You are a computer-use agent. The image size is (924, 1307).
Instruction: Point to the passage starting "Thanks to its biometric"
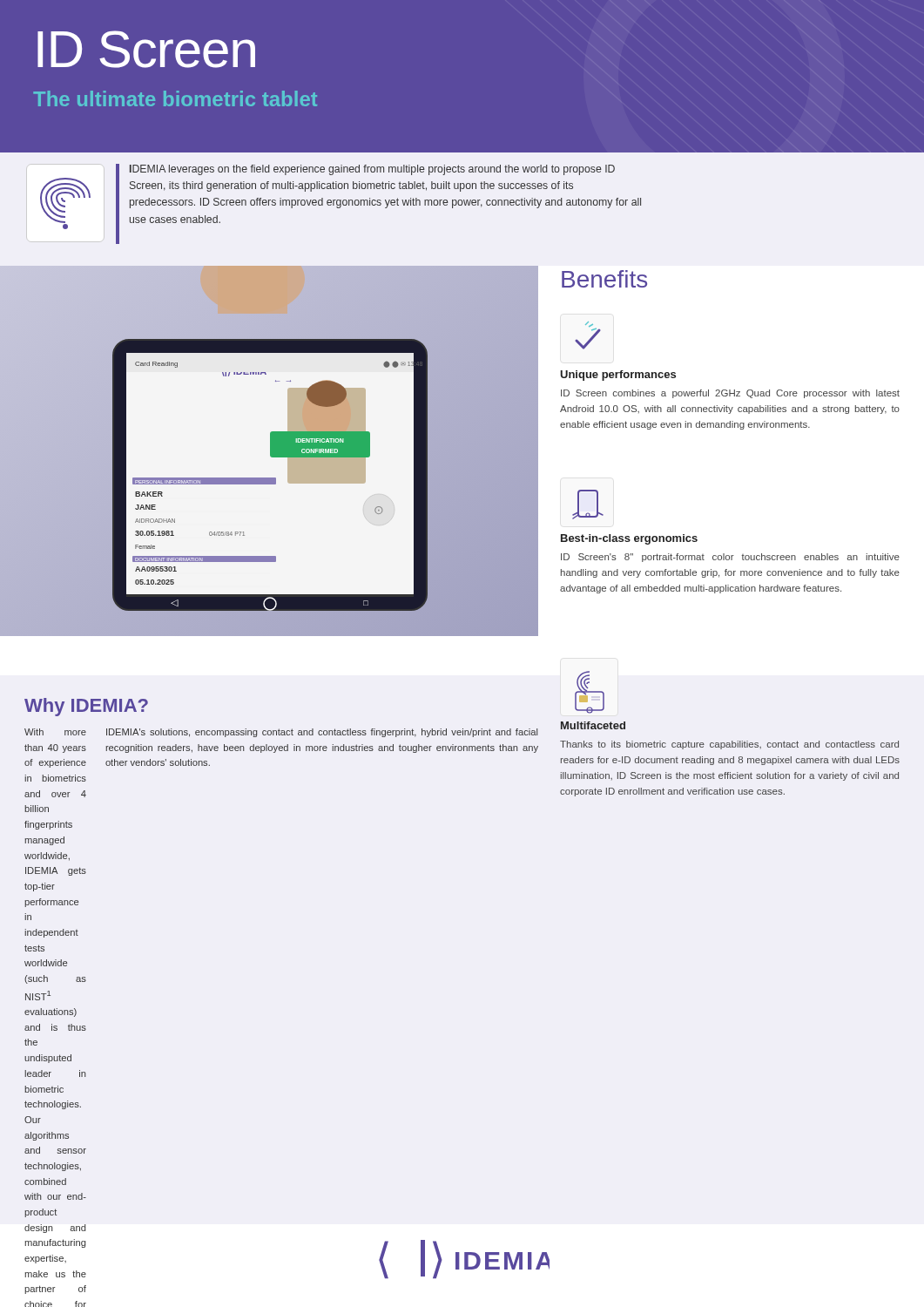730,768
